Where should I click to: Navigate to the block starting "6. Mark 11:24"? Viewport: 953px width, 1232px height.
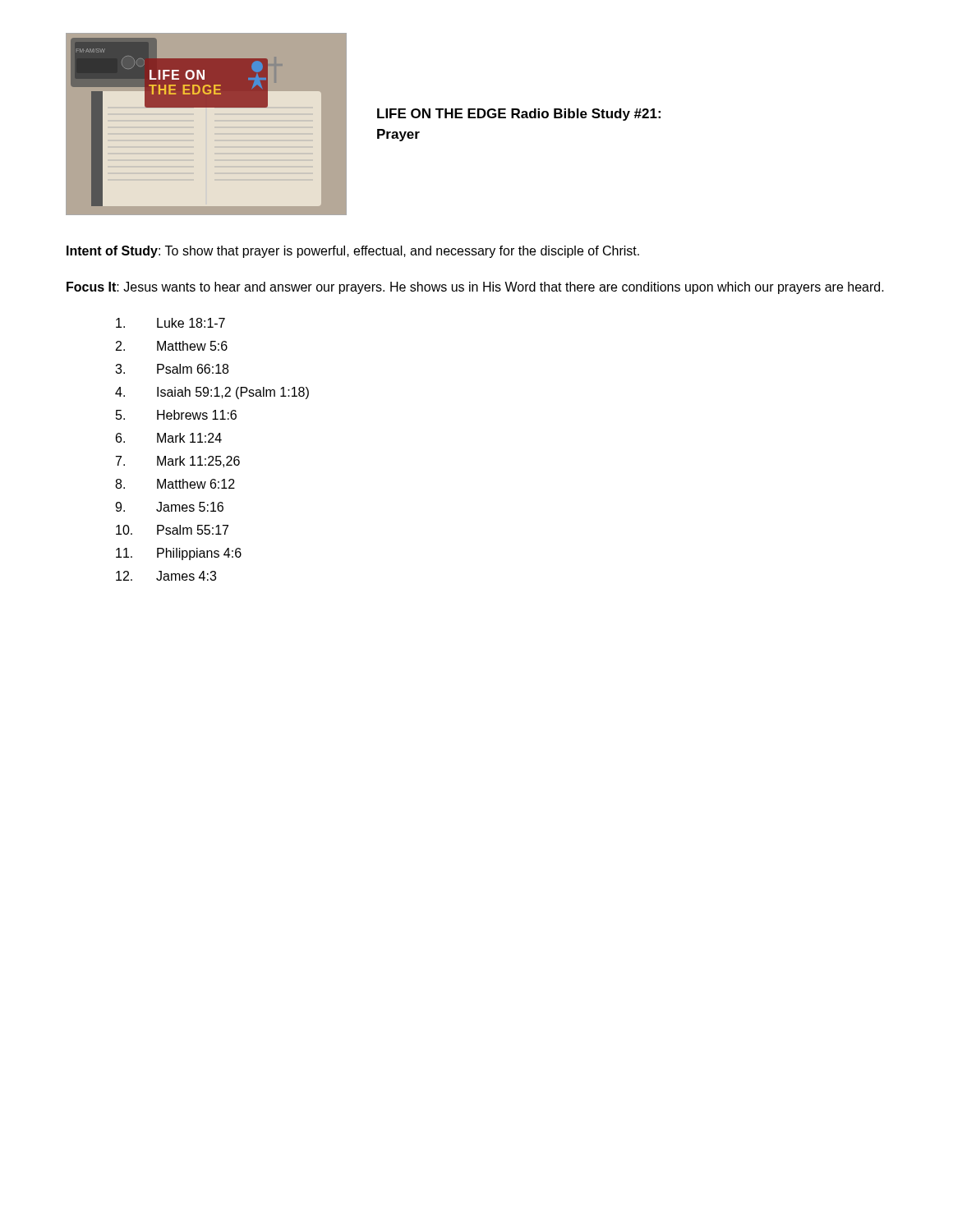[x=169, y=438]
